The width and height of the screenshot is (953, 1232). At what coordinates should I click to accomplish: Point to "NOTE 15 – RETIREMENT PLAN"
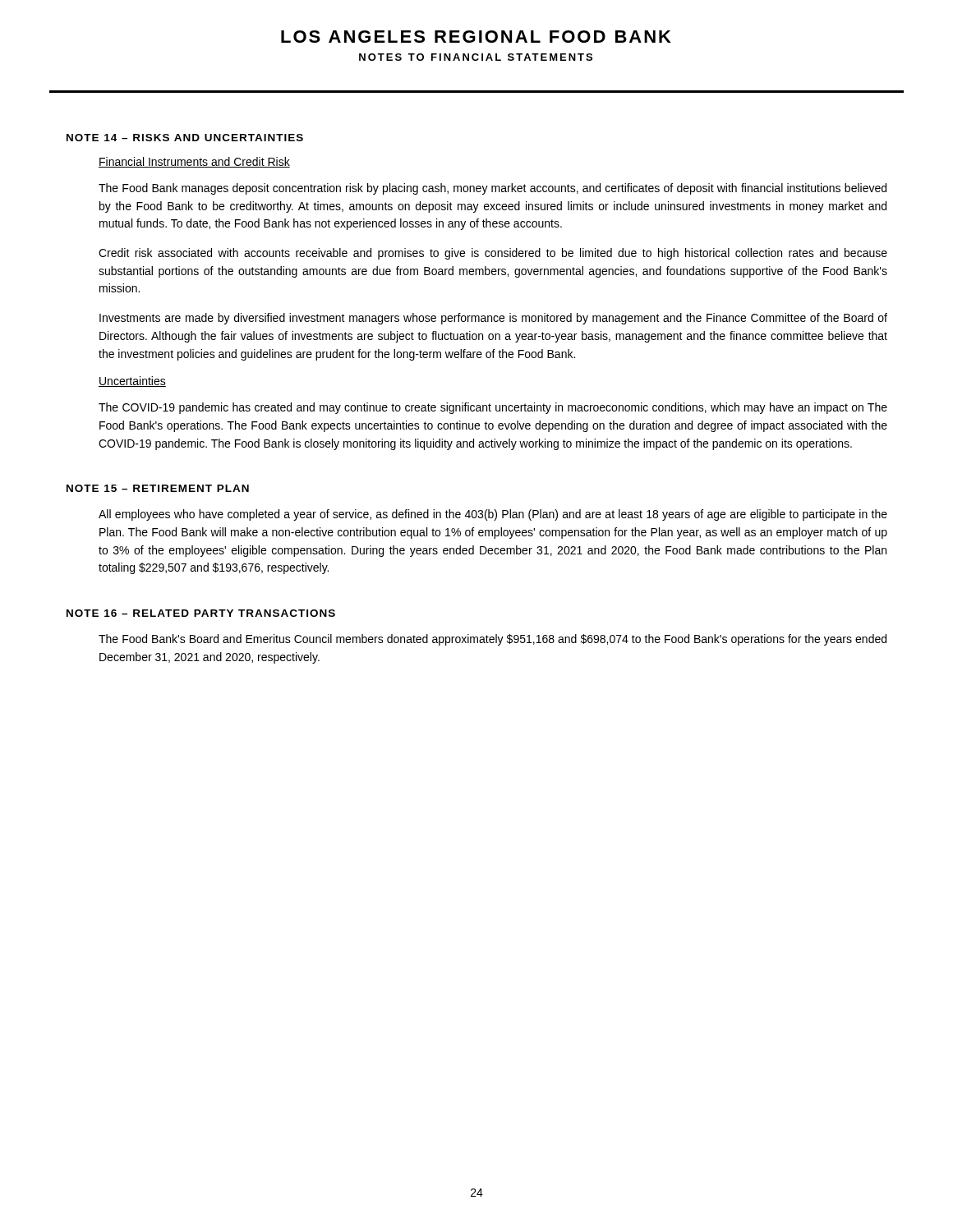point(158,488)
